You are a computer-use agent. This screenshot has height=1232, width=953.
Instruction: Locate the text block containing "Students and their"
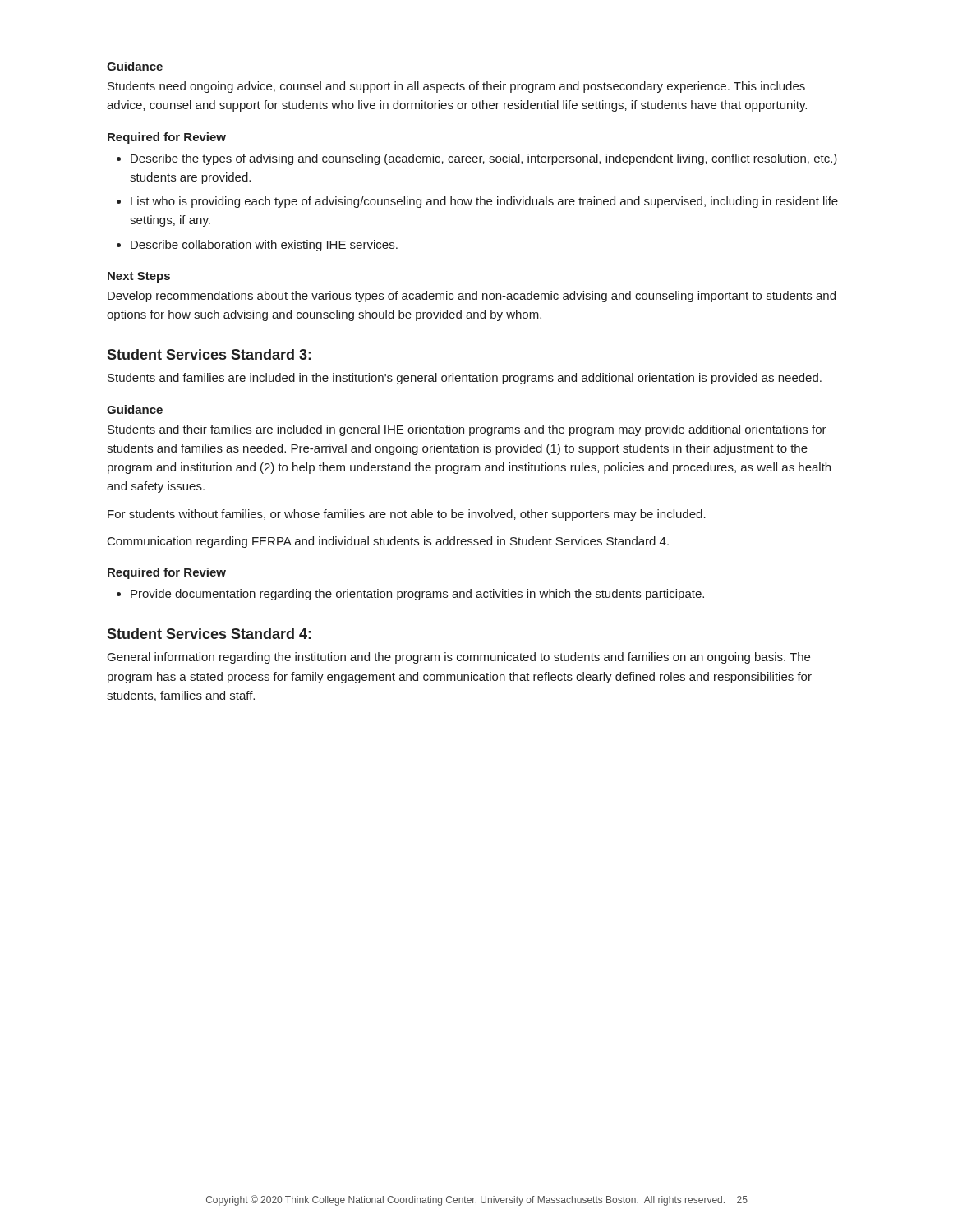(x=476, y=457)
